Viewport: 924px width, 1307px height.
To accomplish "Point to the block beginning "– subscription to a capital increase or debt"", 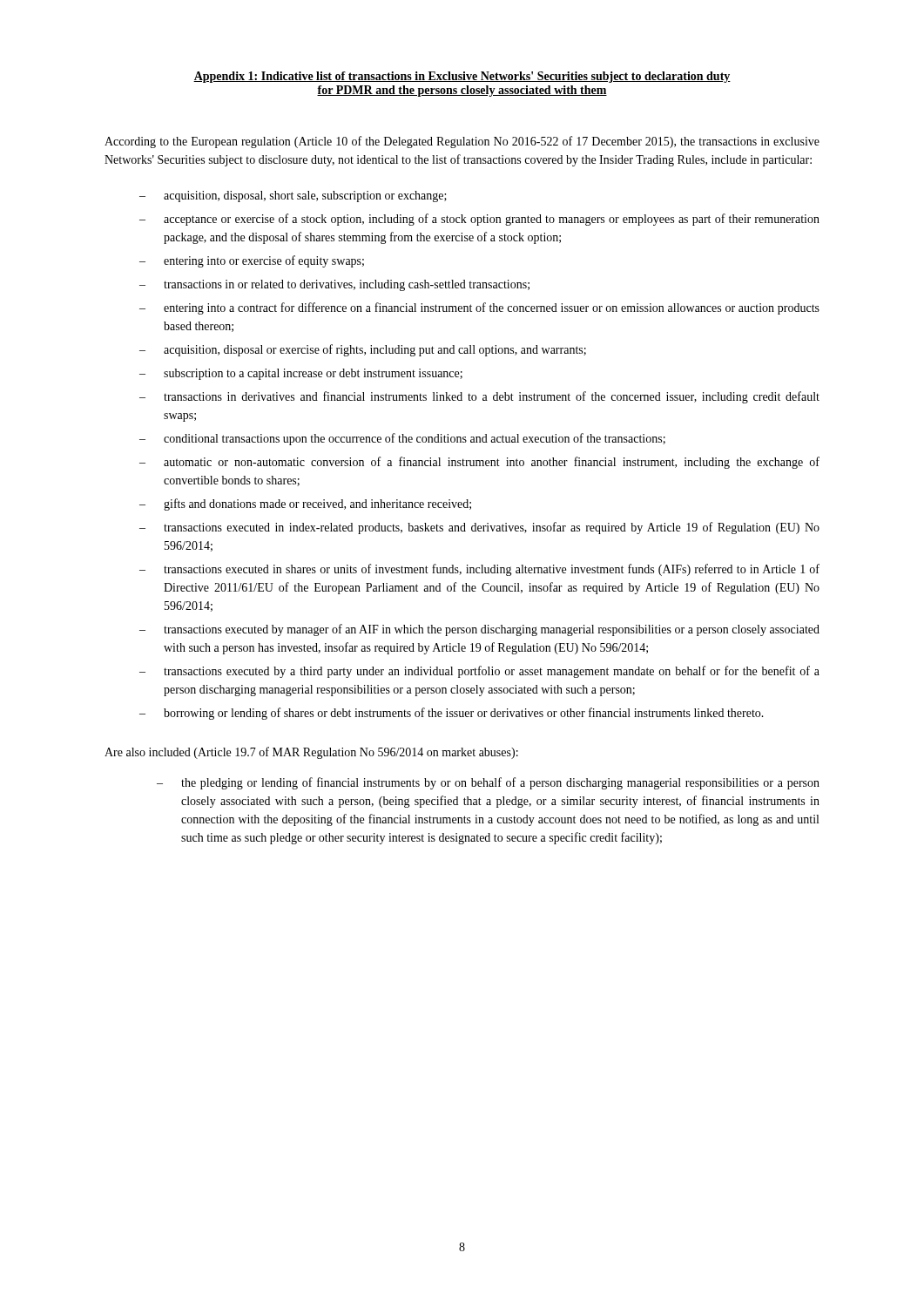I will pyautogui.click(x=301, y=374).
